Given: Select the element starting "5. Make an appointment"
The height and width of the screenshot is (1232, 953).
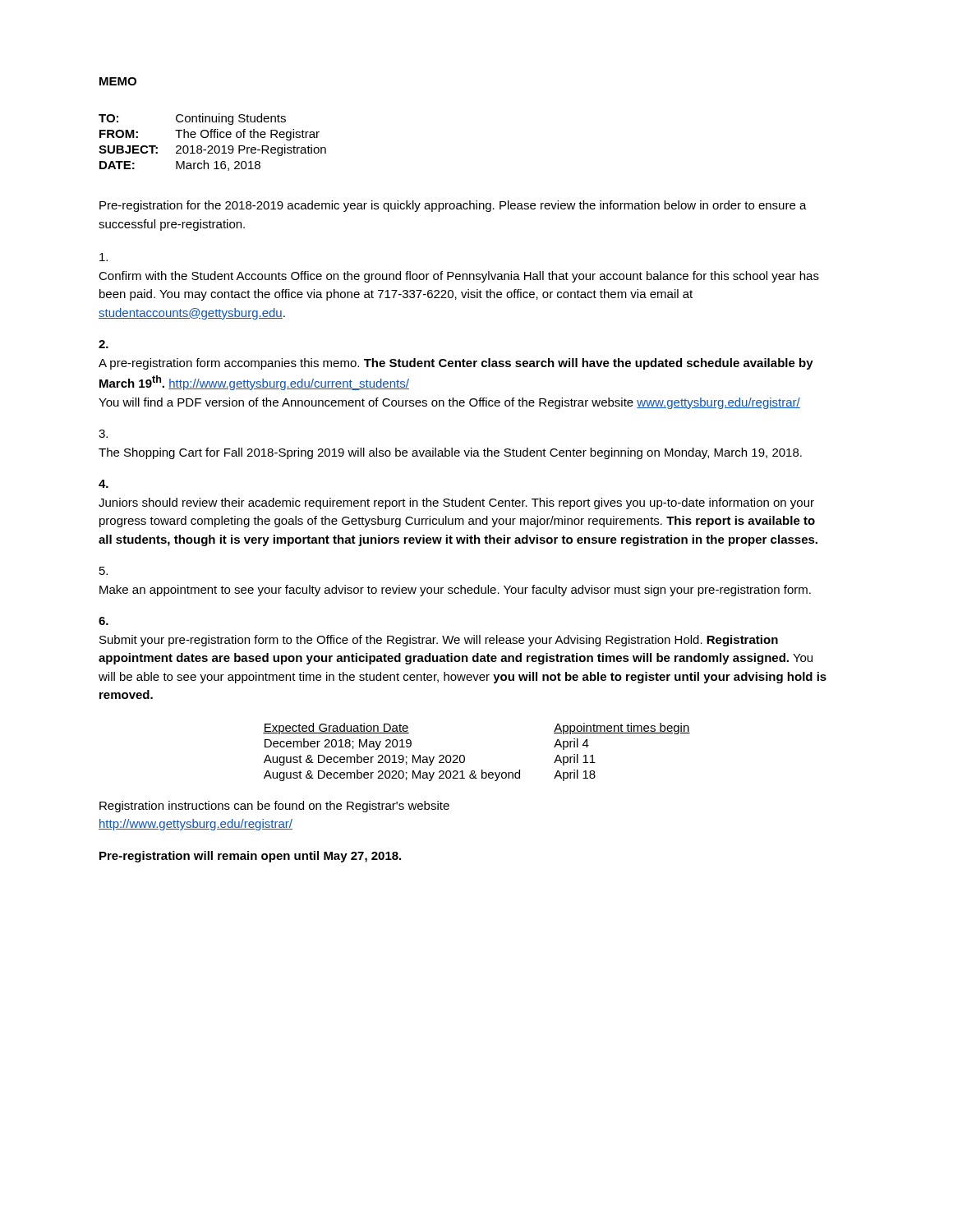Looking at the screenshot, I should (463, 580).
